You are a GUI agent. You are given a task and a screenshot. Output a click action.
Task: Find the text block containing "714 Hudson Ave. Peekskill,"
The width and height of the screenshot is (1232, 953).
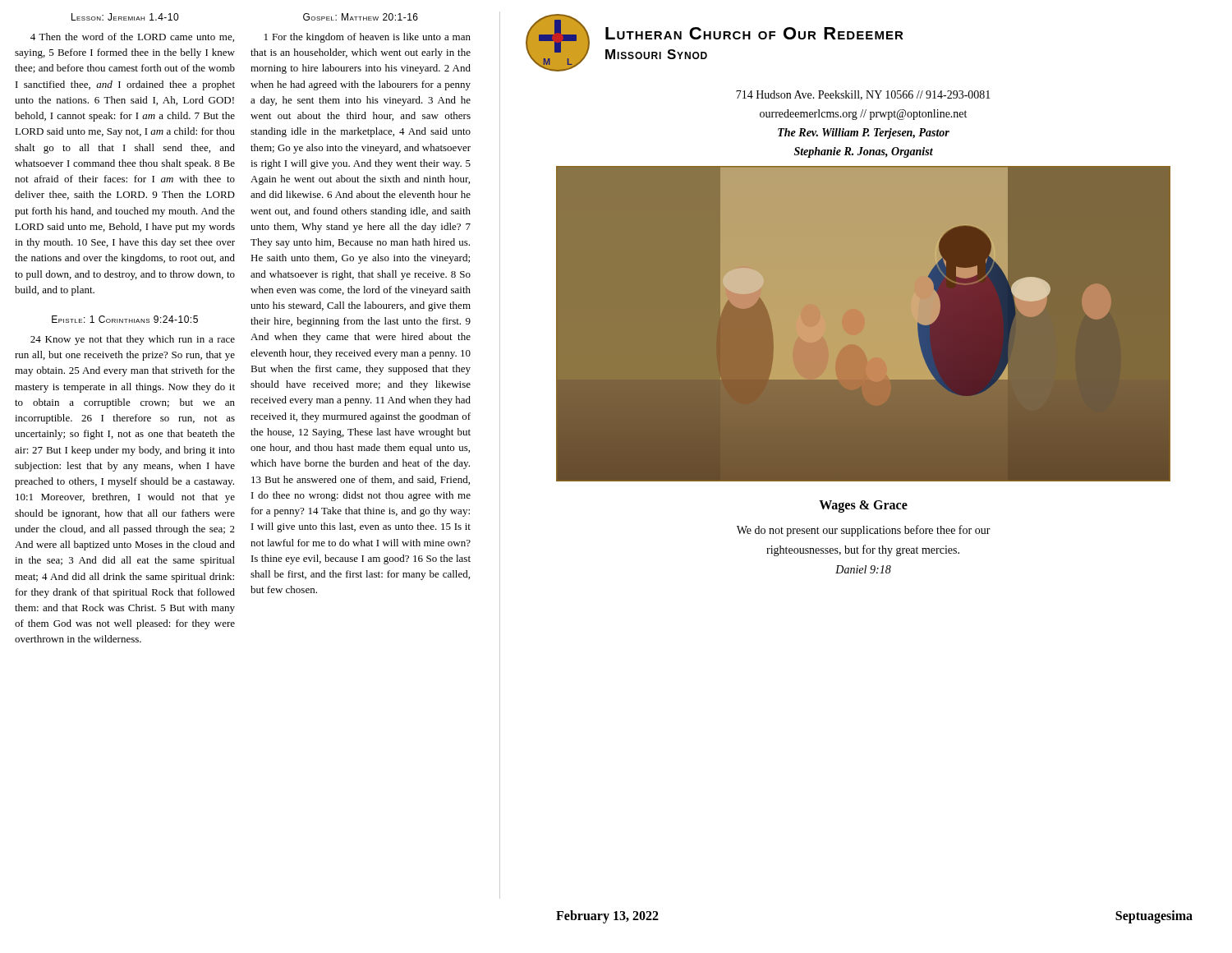(863, 123)
